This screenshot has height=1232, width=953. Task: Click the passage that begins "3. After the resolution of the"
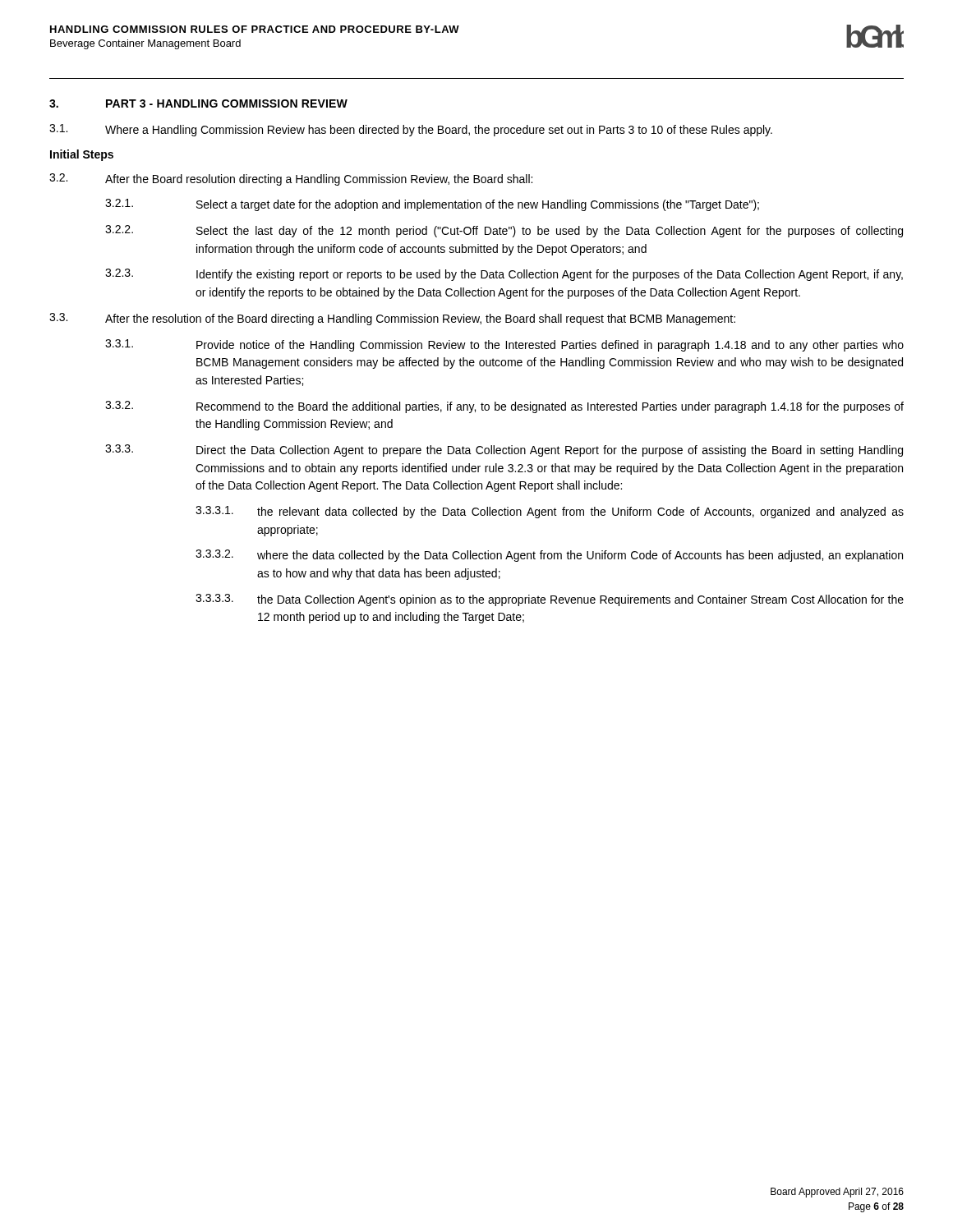[x=476, y=319]
